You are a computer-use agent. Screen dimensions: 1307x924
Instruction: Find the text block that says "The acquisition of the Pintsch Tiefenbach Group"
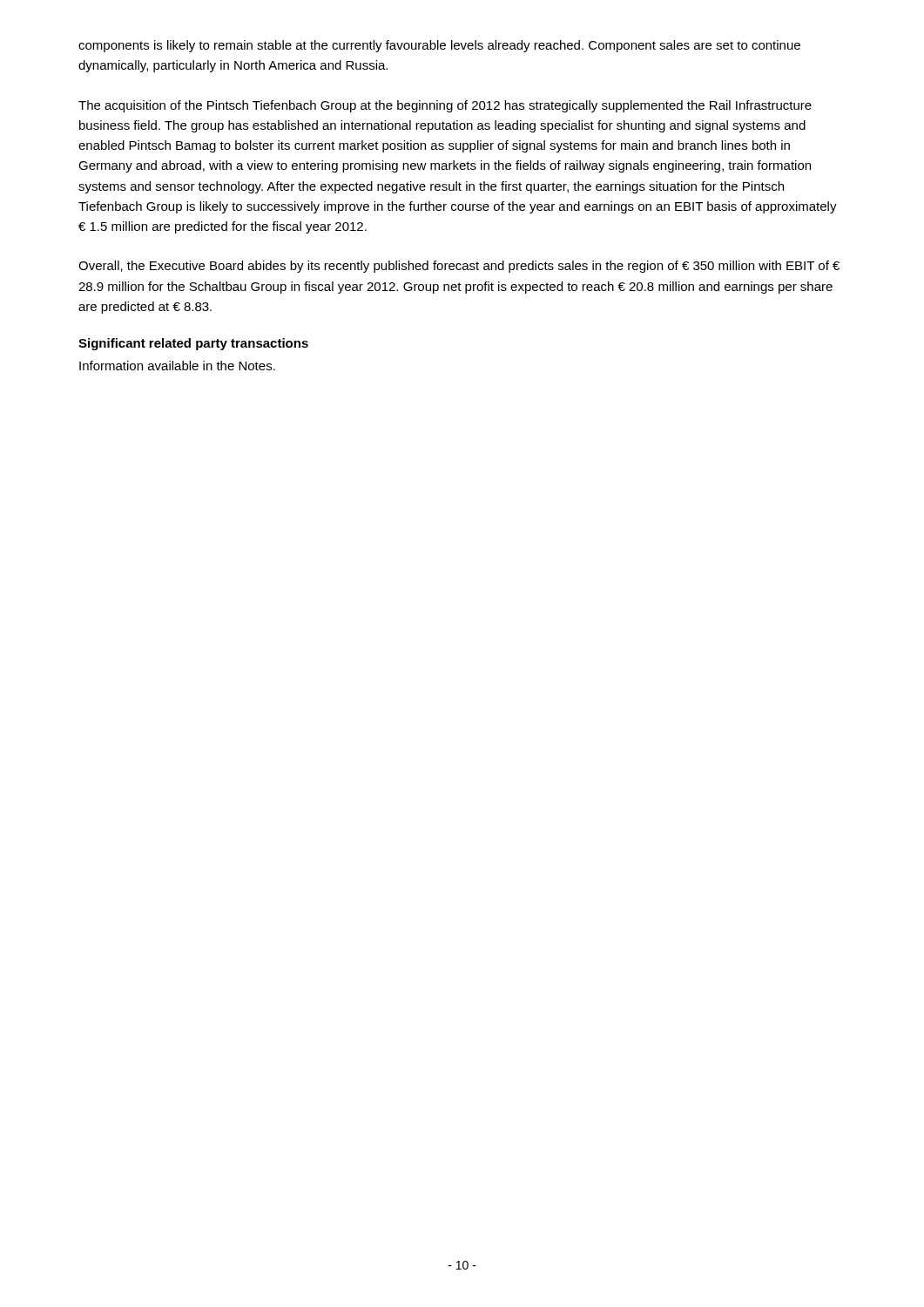457,165
